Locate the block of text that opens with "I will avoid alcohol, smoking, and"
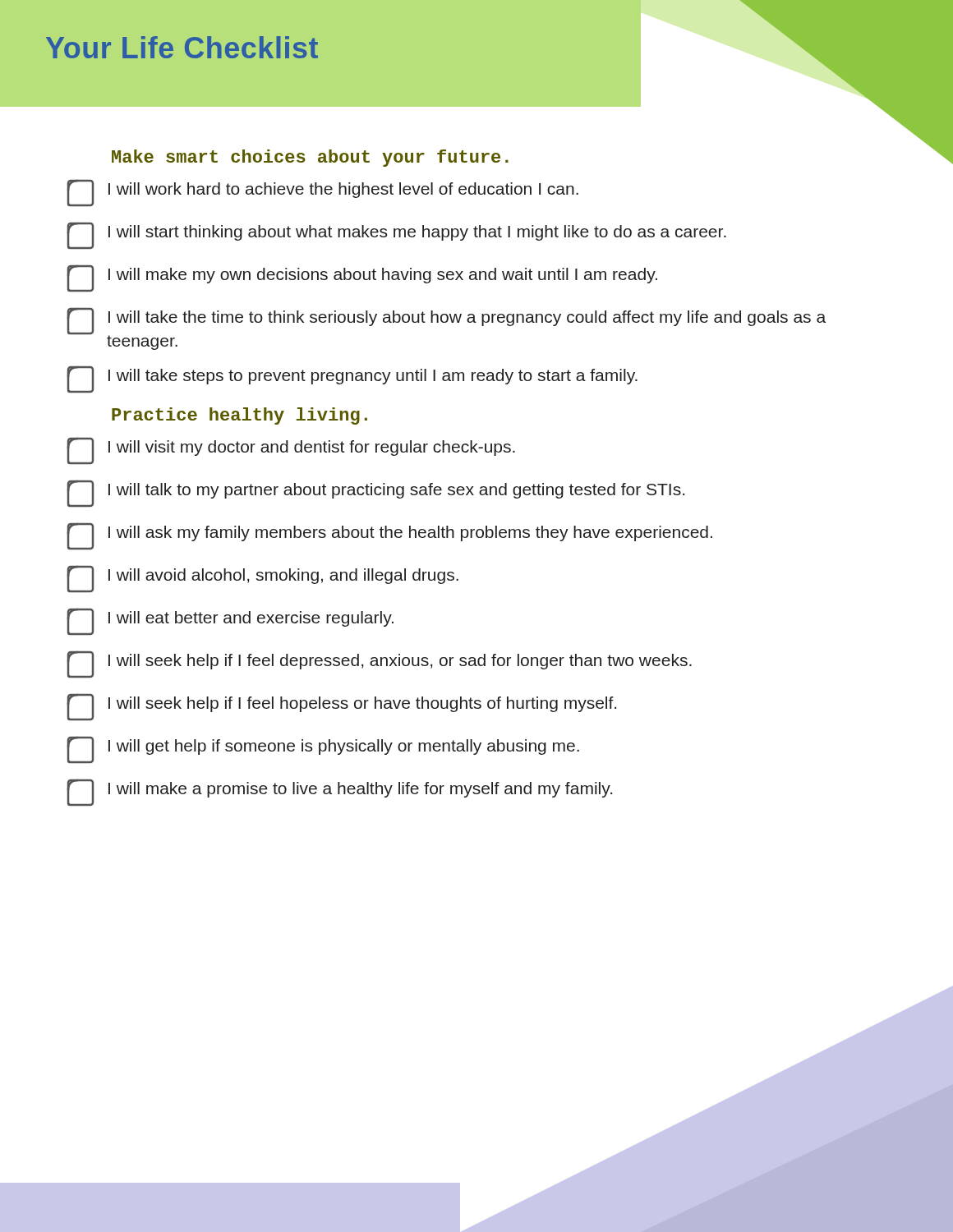953x1232 pixels. coord(262,579)
